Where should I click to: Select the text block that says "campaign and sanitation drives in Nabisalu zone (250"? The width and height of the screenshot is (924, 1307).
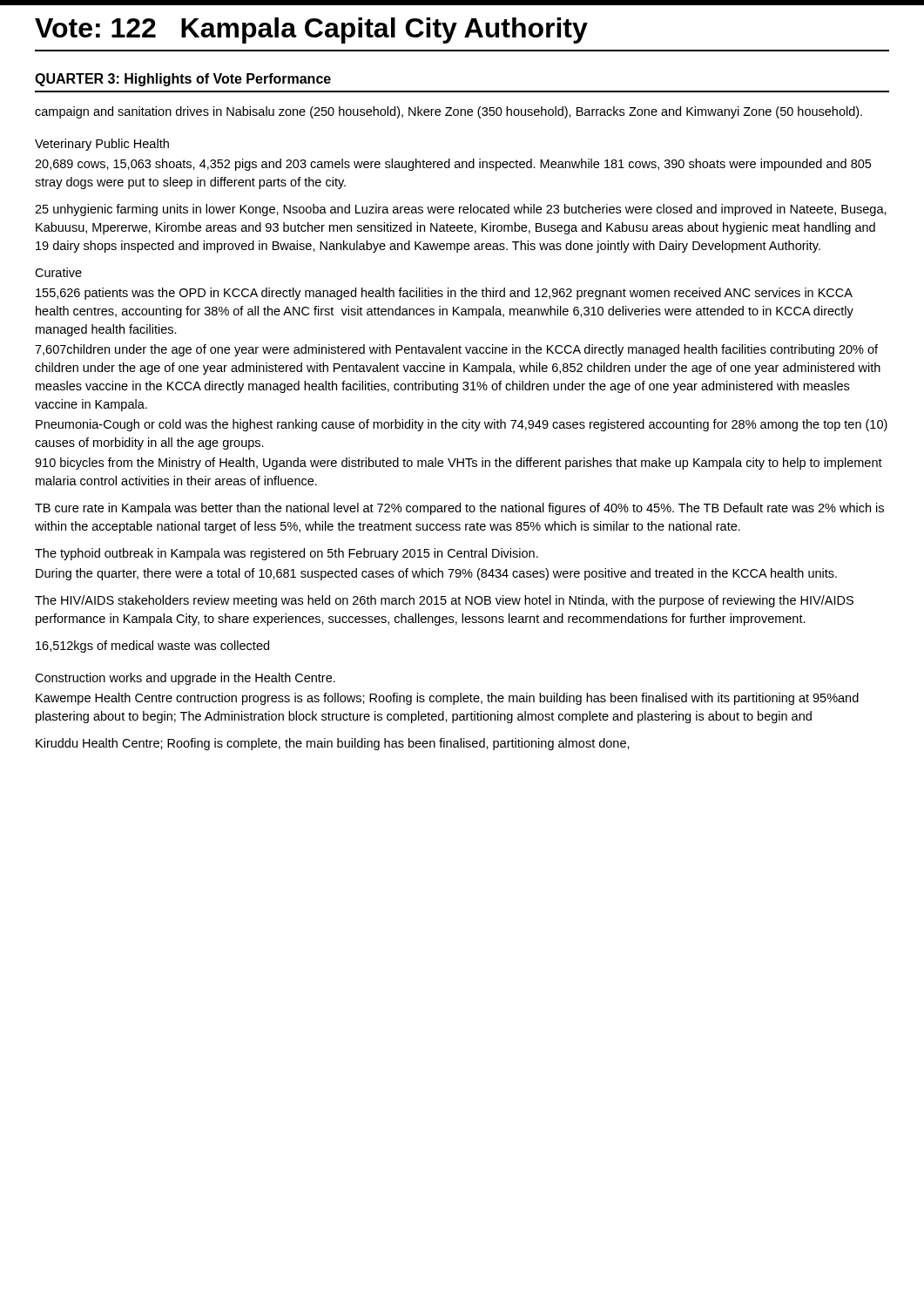coord(449,112)
